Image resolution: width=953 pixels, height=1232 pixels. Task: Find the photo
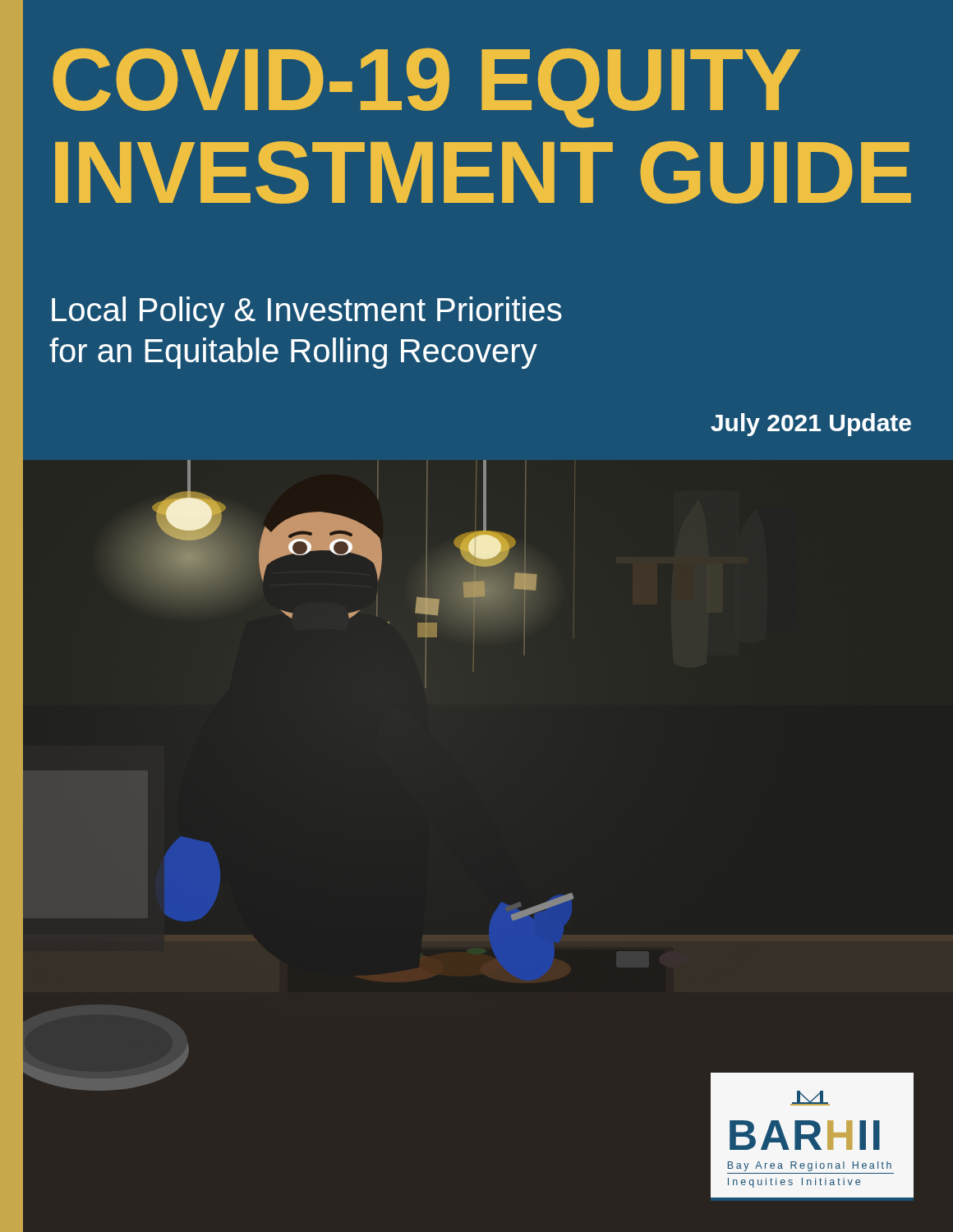click(476, 845)
